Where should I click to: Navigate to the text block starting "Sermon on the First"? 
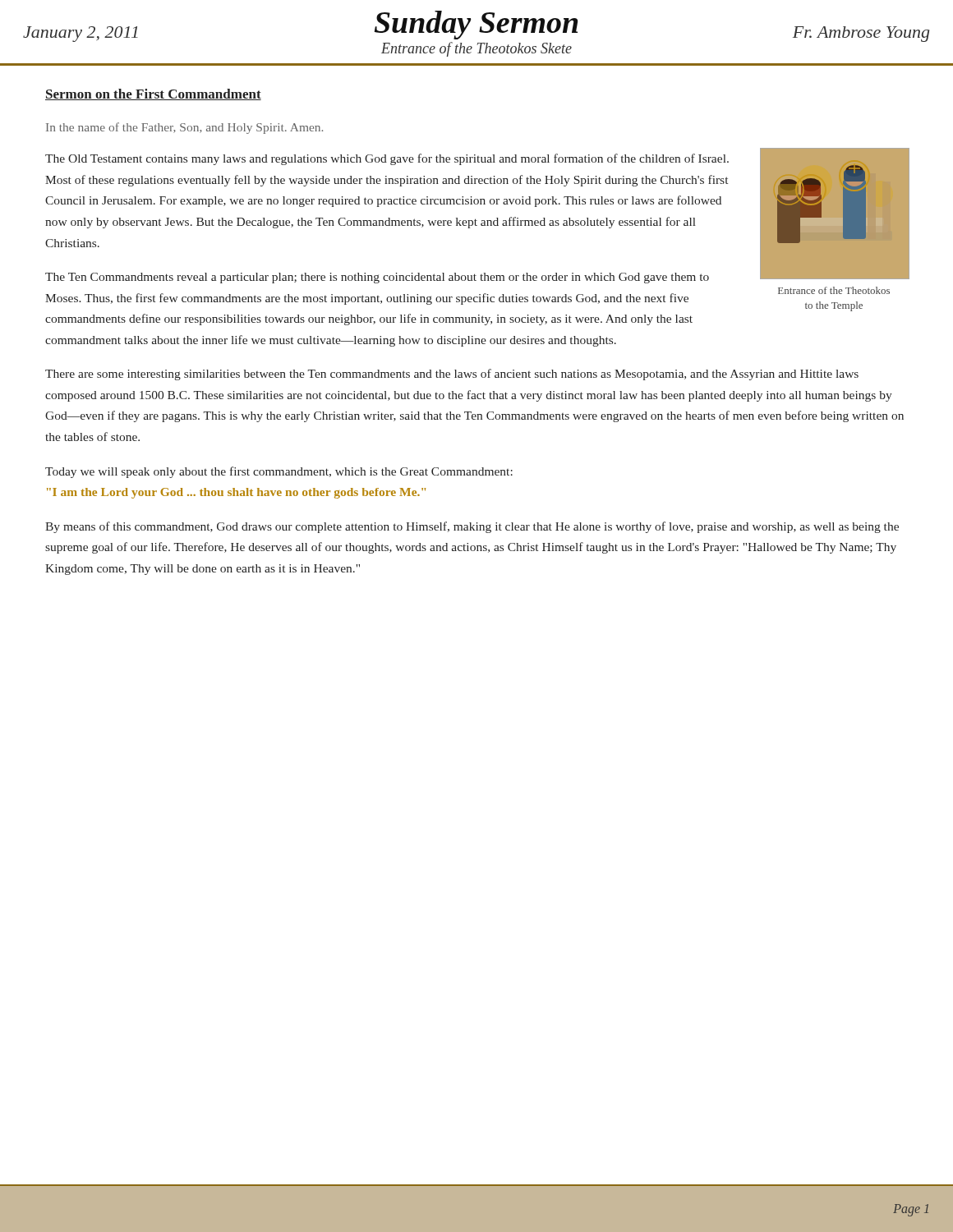(153, 94)
